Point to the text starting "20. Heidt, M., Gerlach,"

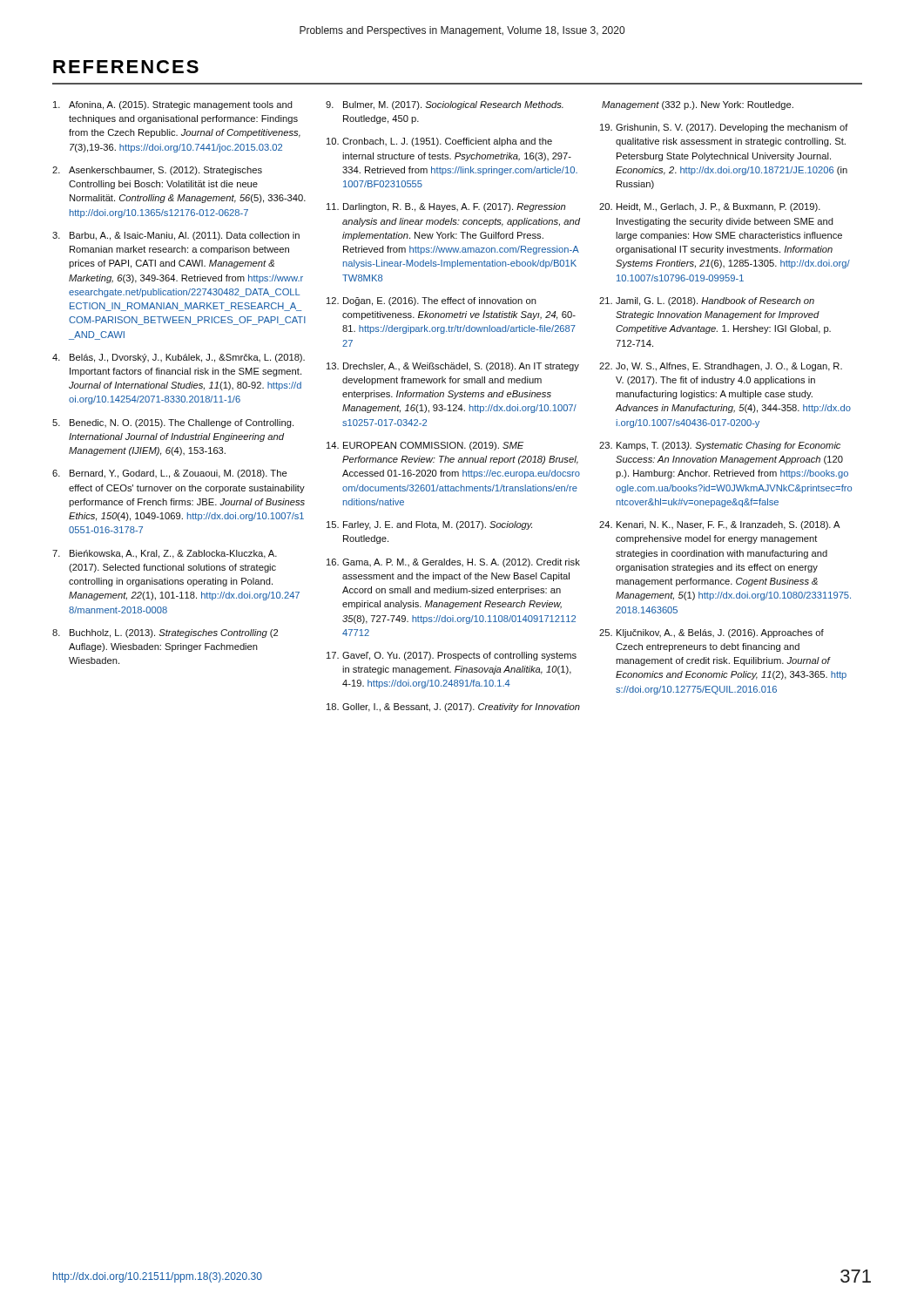726,242
